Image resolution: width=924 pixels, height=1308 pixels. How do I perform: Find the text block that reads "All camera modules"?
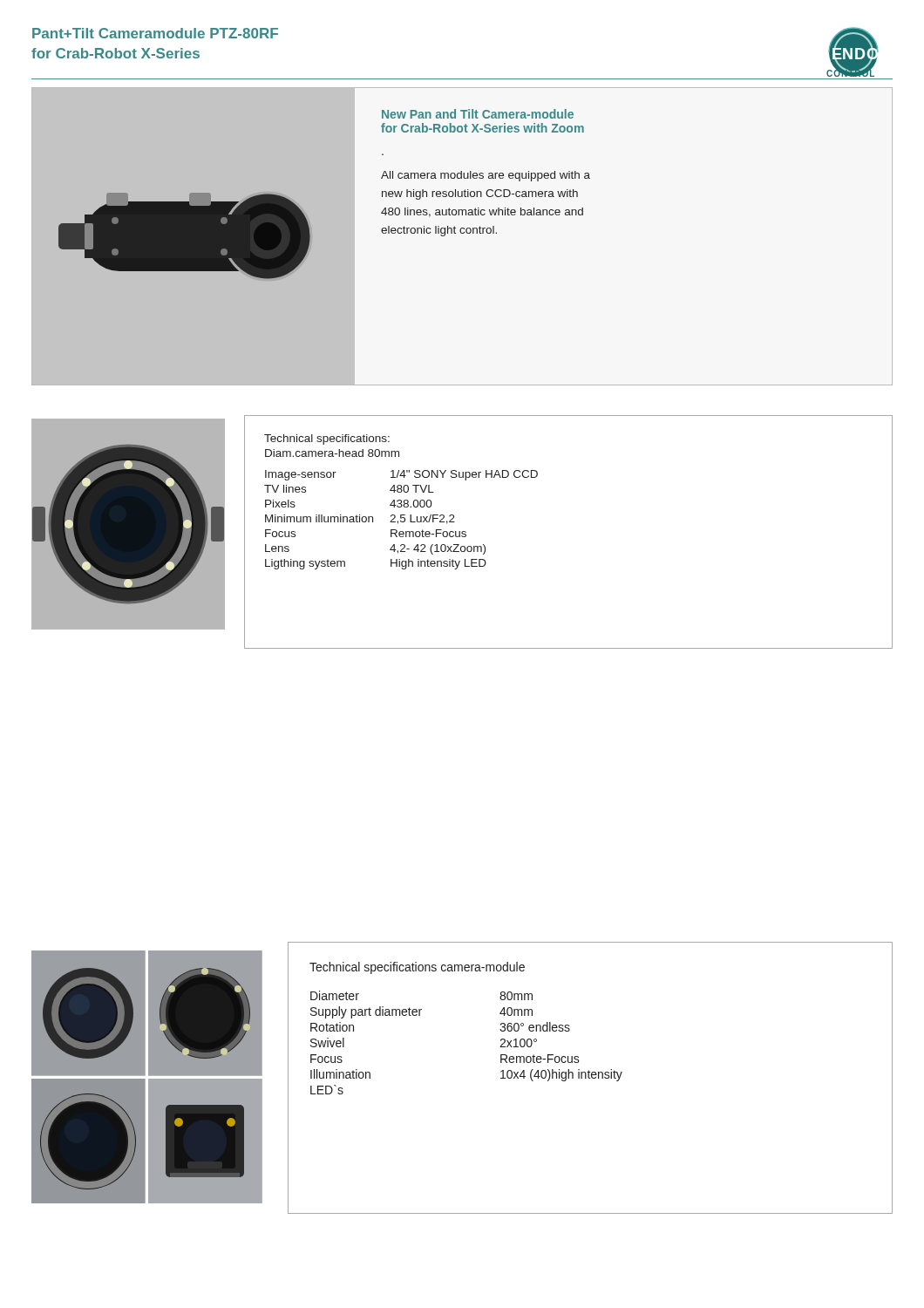pos(486,202)
